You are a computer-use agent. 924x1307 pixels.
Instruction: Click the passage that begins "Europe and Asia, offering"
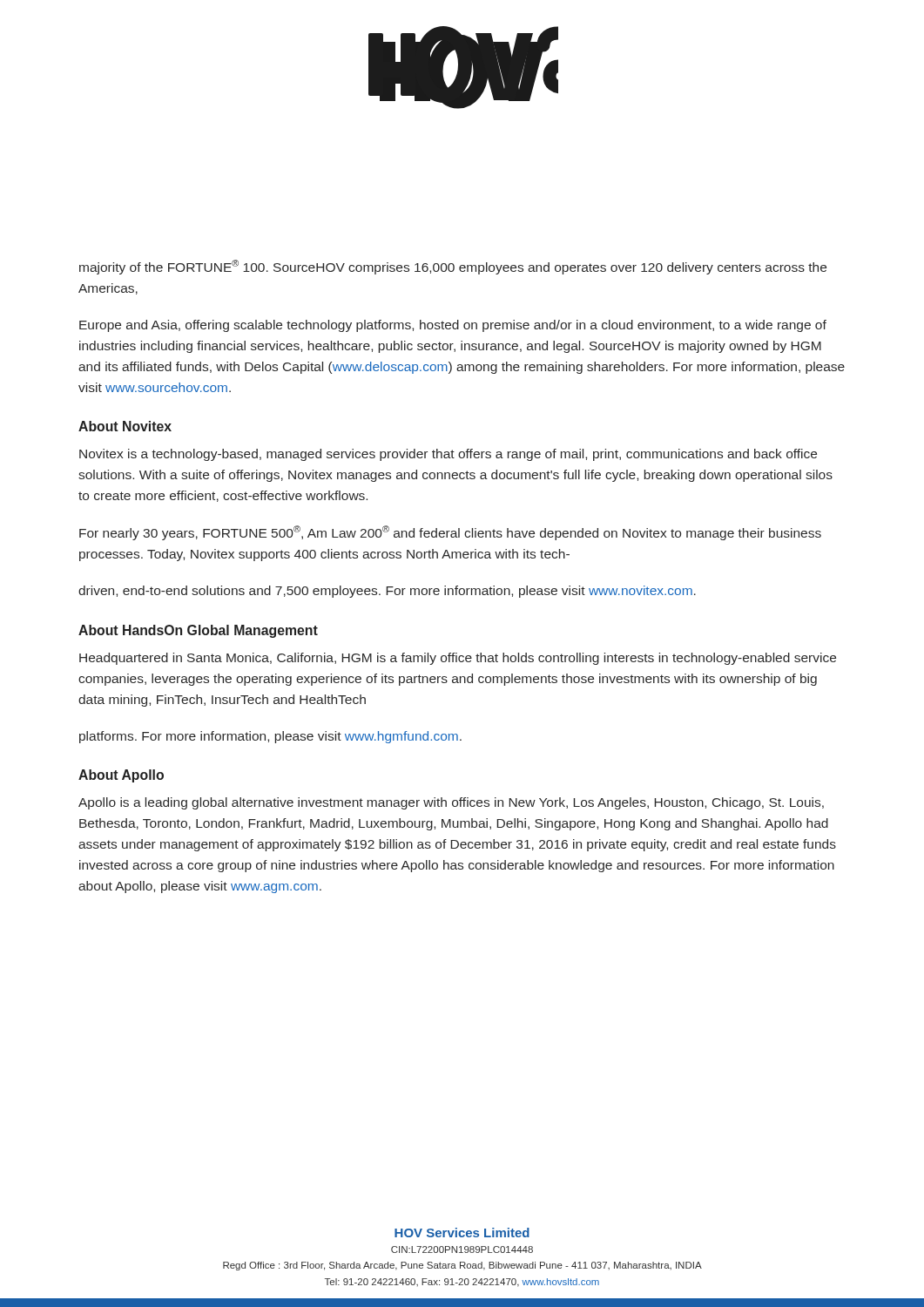pos(462,356)
